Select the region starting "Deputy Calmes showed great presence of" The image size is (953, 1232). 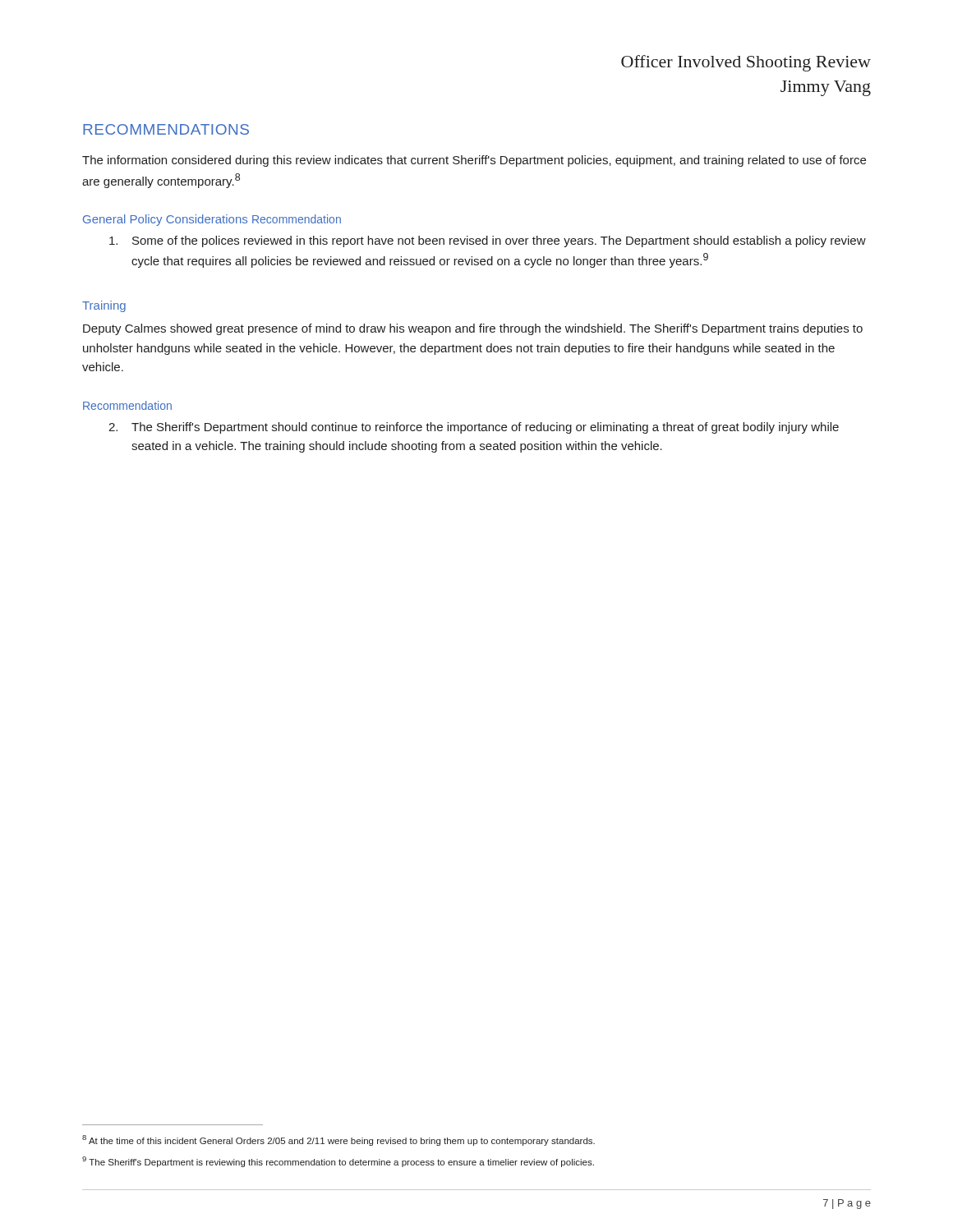473,347
